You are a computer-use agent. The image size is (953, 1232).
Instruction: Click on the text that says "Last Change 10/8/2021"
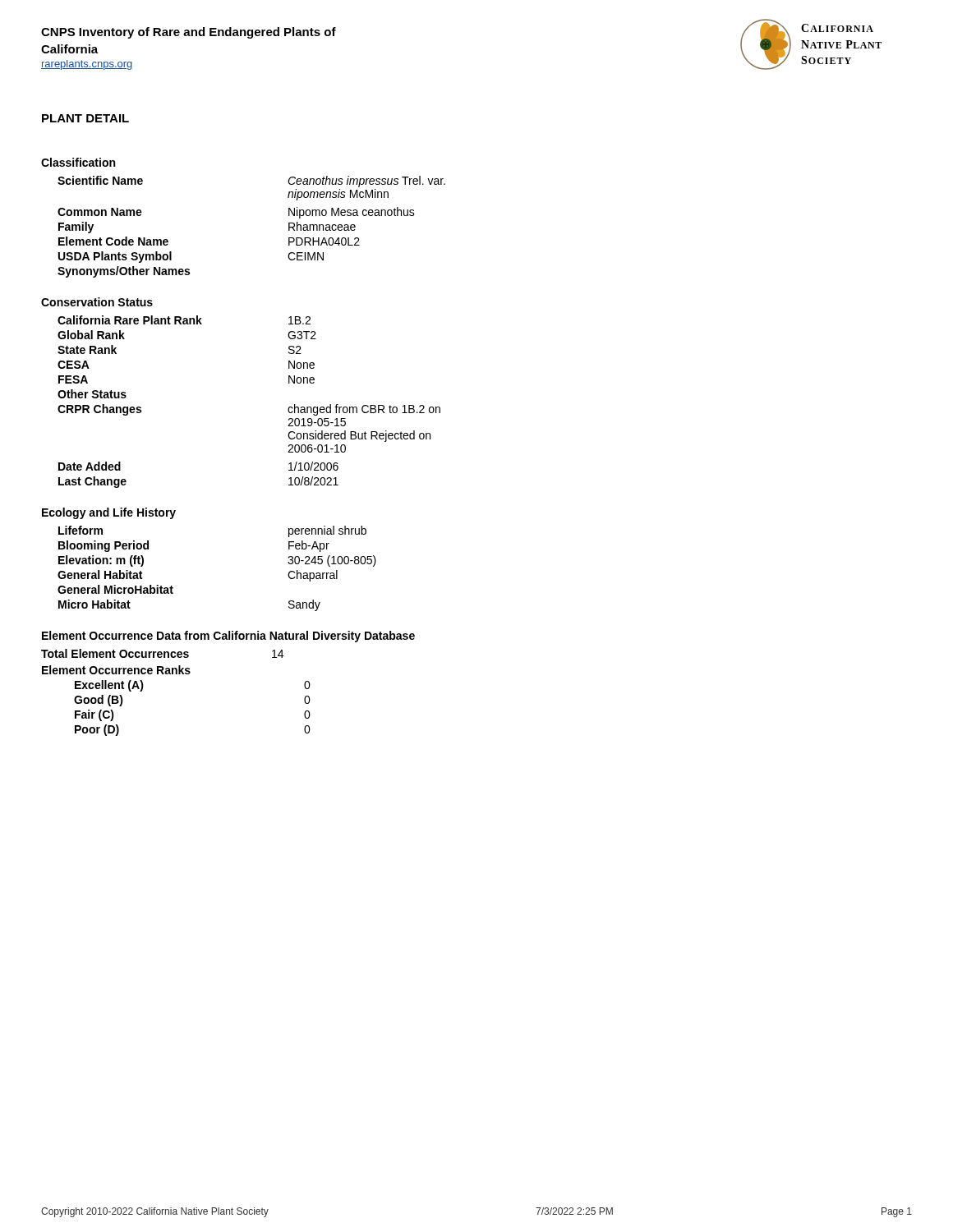(x=95, y=482)
